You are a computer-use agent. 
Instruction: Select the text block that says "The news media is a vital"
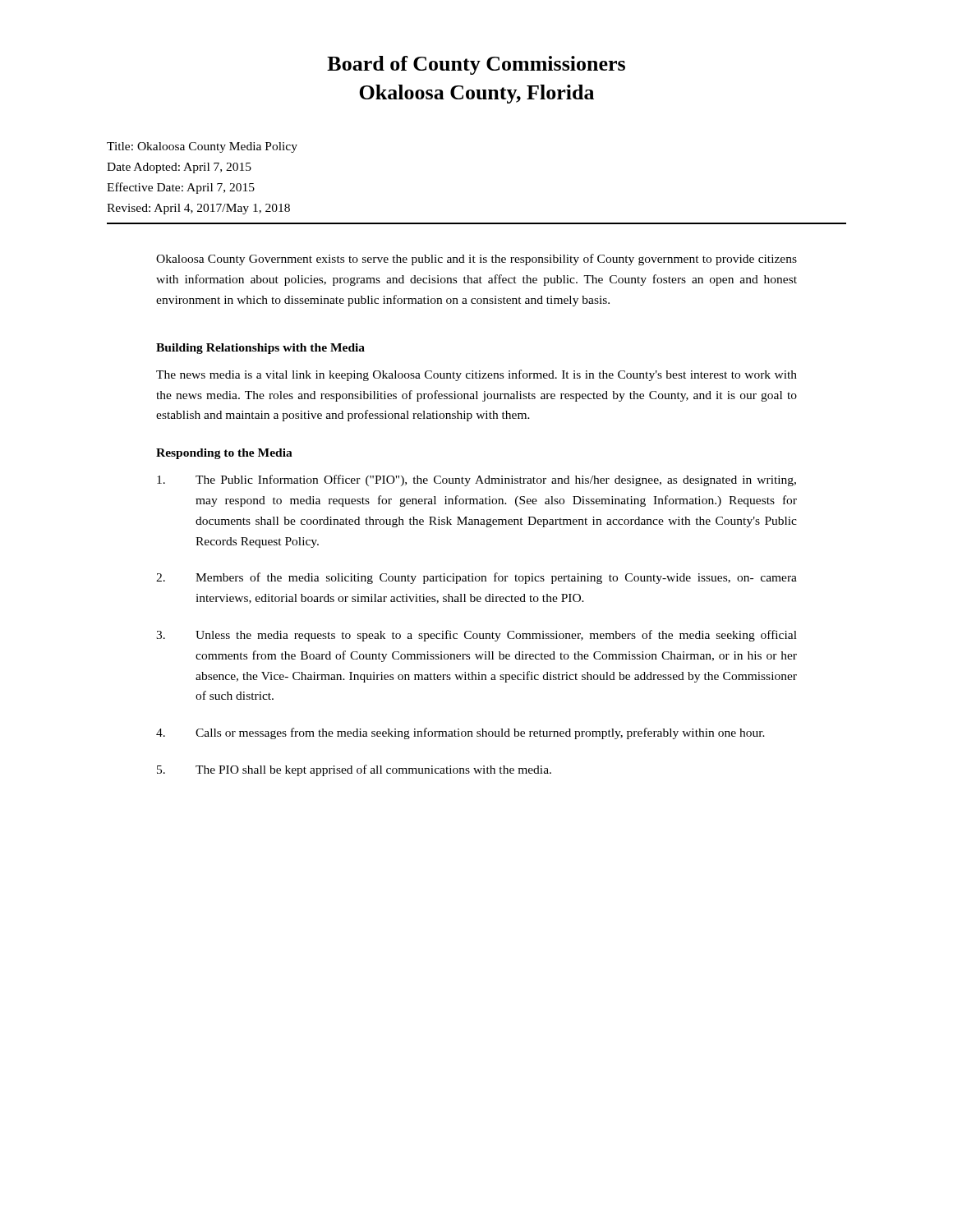pos(476,394)
